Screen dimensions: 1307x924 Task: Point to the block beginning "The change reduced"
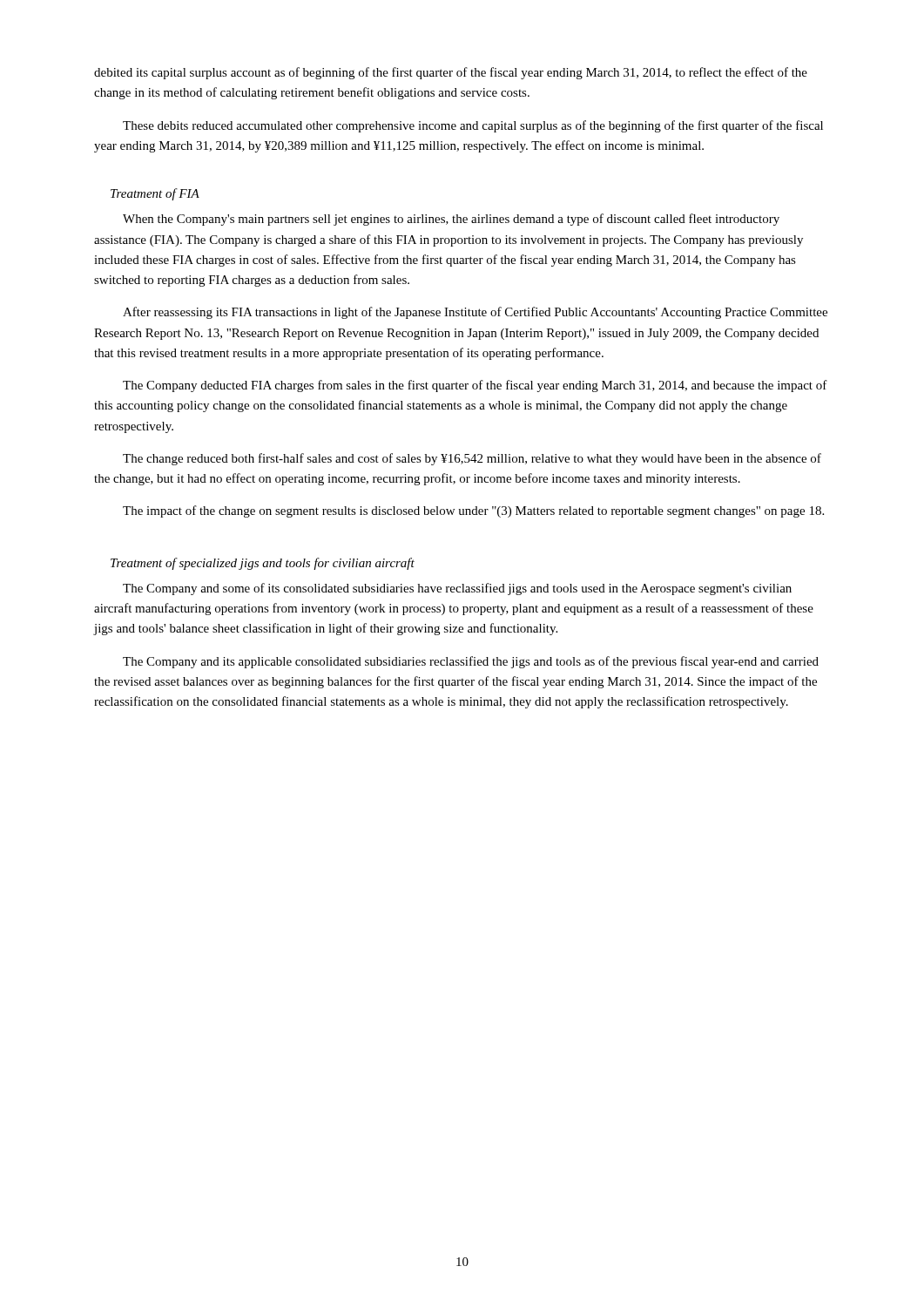click(x=462, y=469)
